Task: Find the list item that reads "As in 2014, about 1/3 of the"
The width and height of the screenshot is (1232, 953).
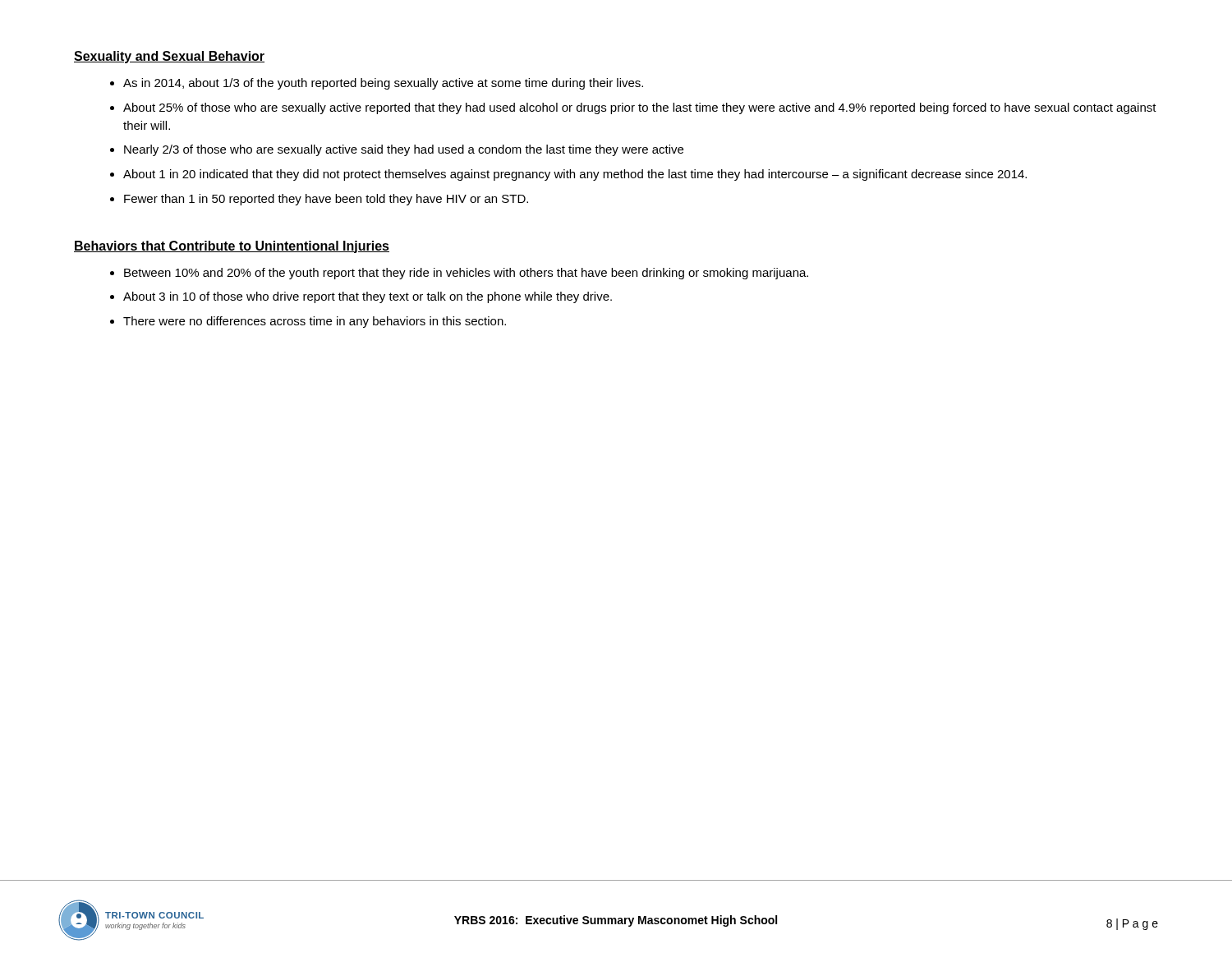Action: (x=384, y=83)
